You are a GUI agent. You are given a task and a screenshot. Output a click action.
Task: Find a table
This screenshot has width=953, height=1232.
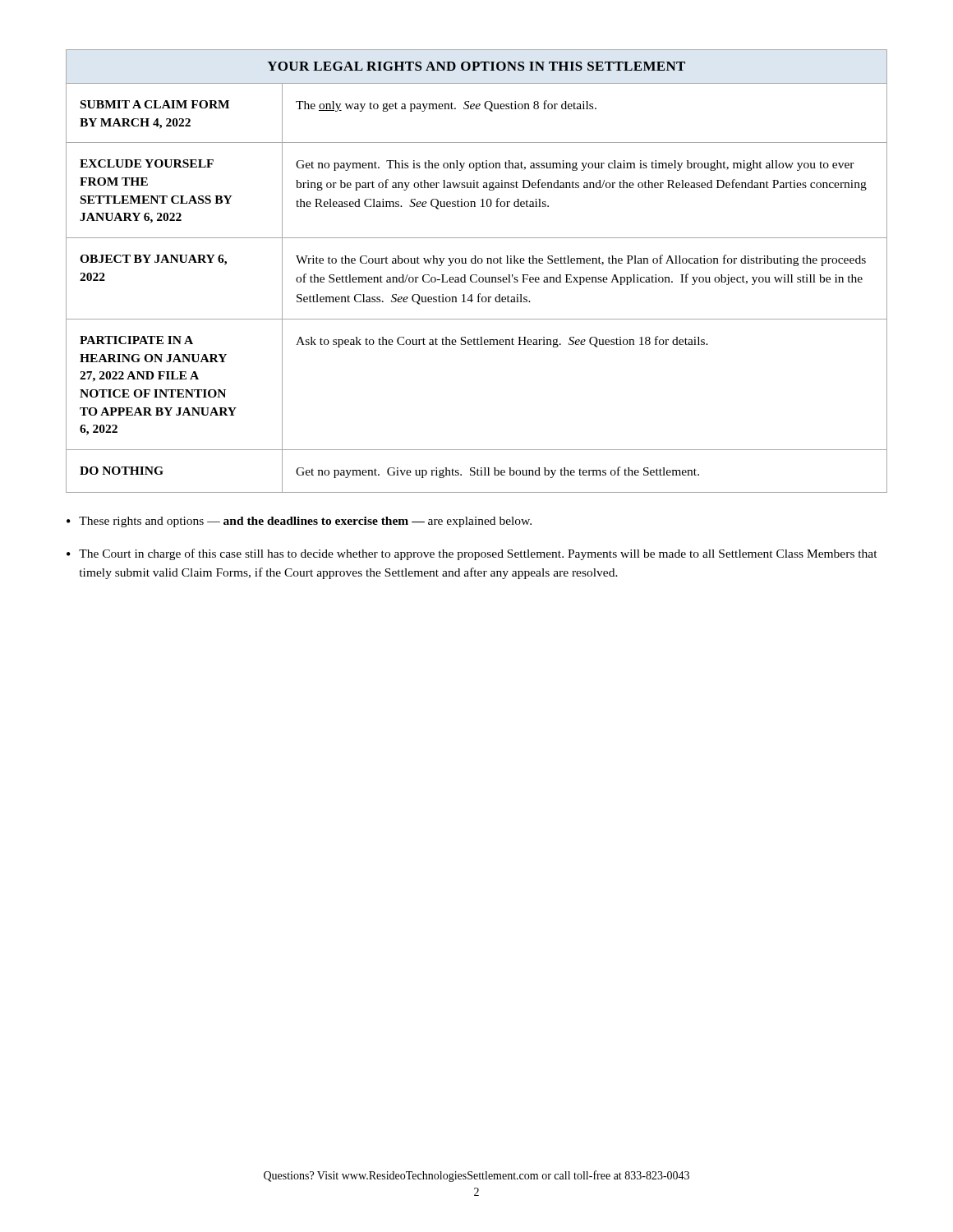point(476,271)
